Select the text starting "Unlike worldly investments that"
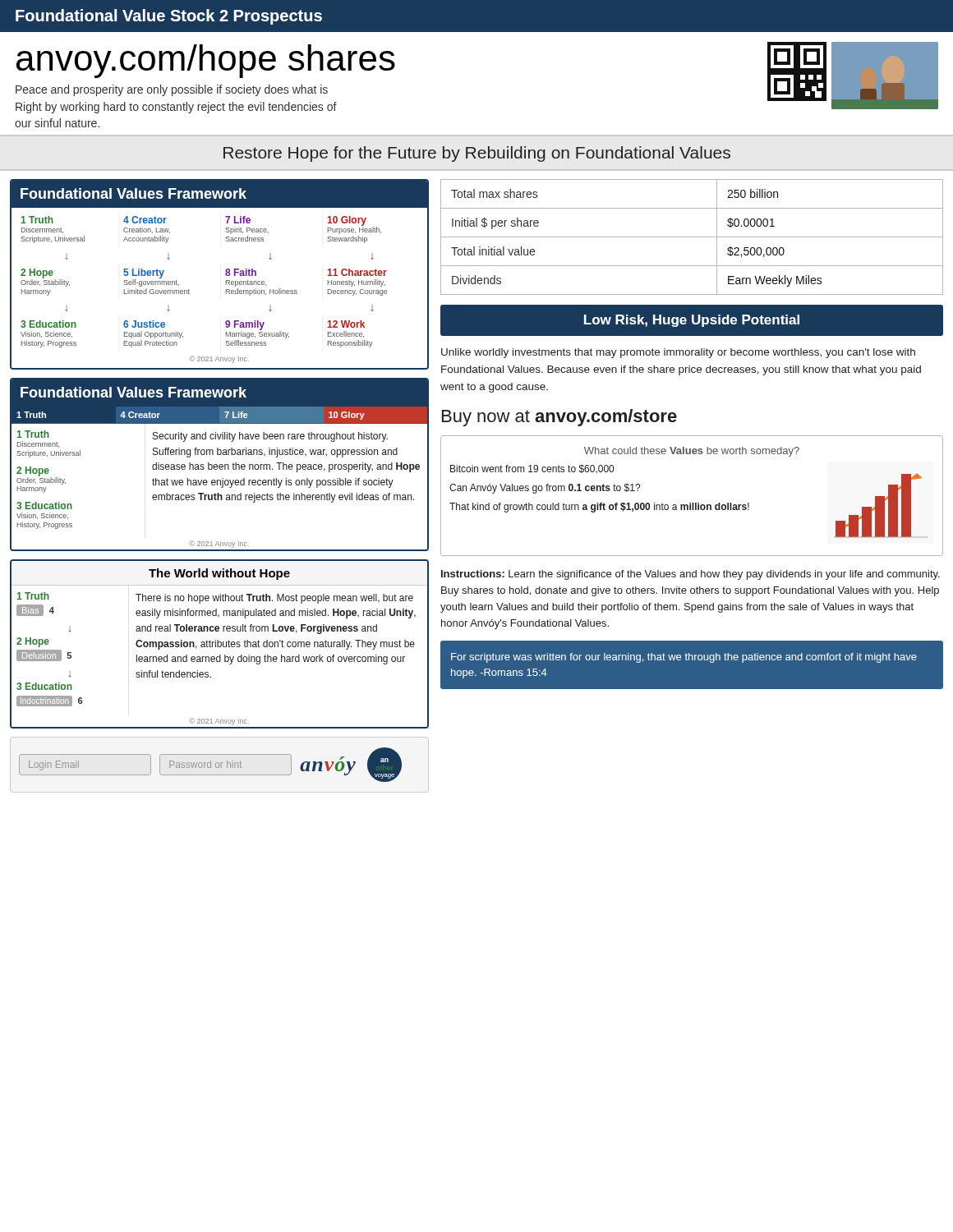 (681, 369)
